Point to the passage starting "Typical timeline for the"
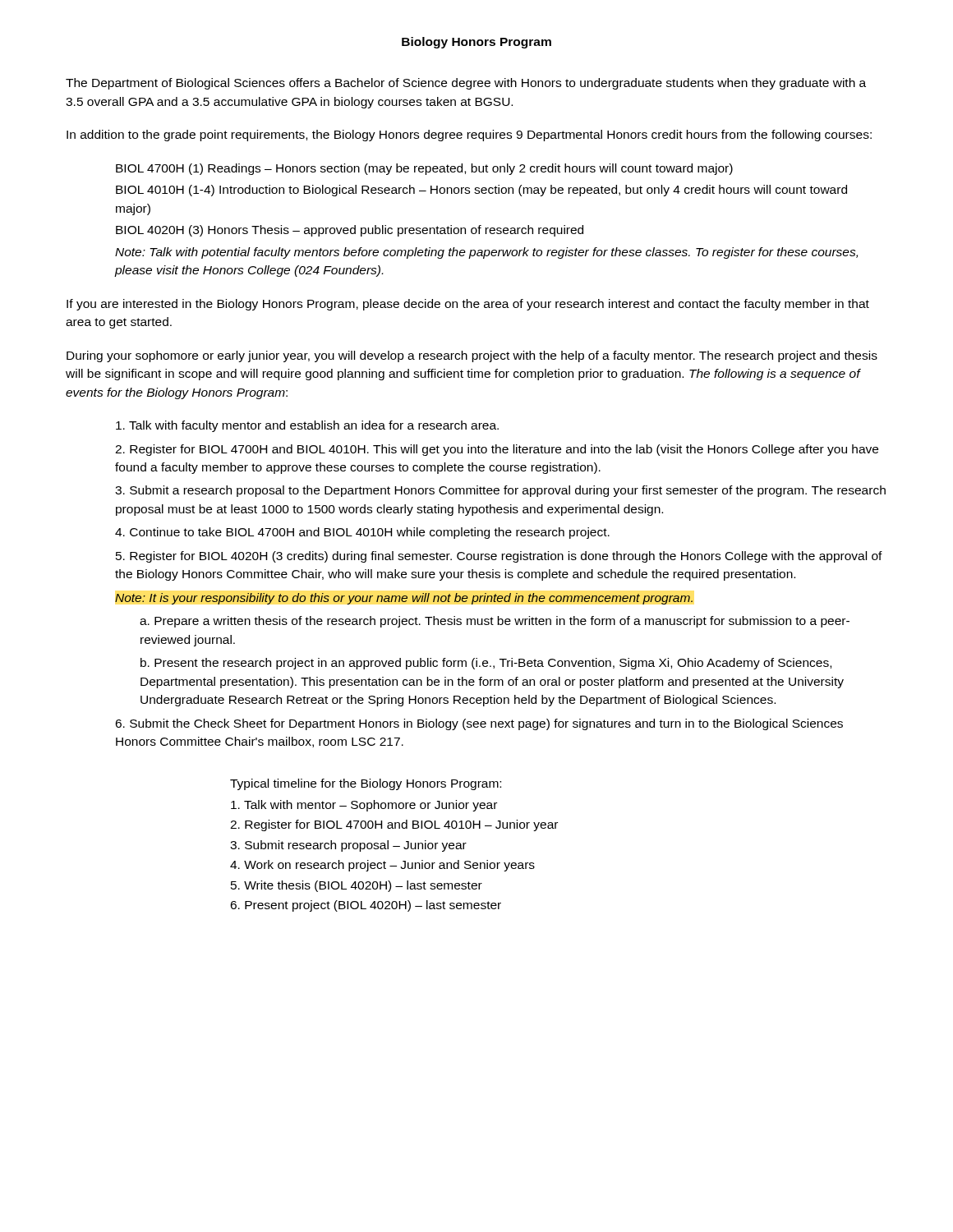This screenshot has height=1232, width=953. point(366,783)
